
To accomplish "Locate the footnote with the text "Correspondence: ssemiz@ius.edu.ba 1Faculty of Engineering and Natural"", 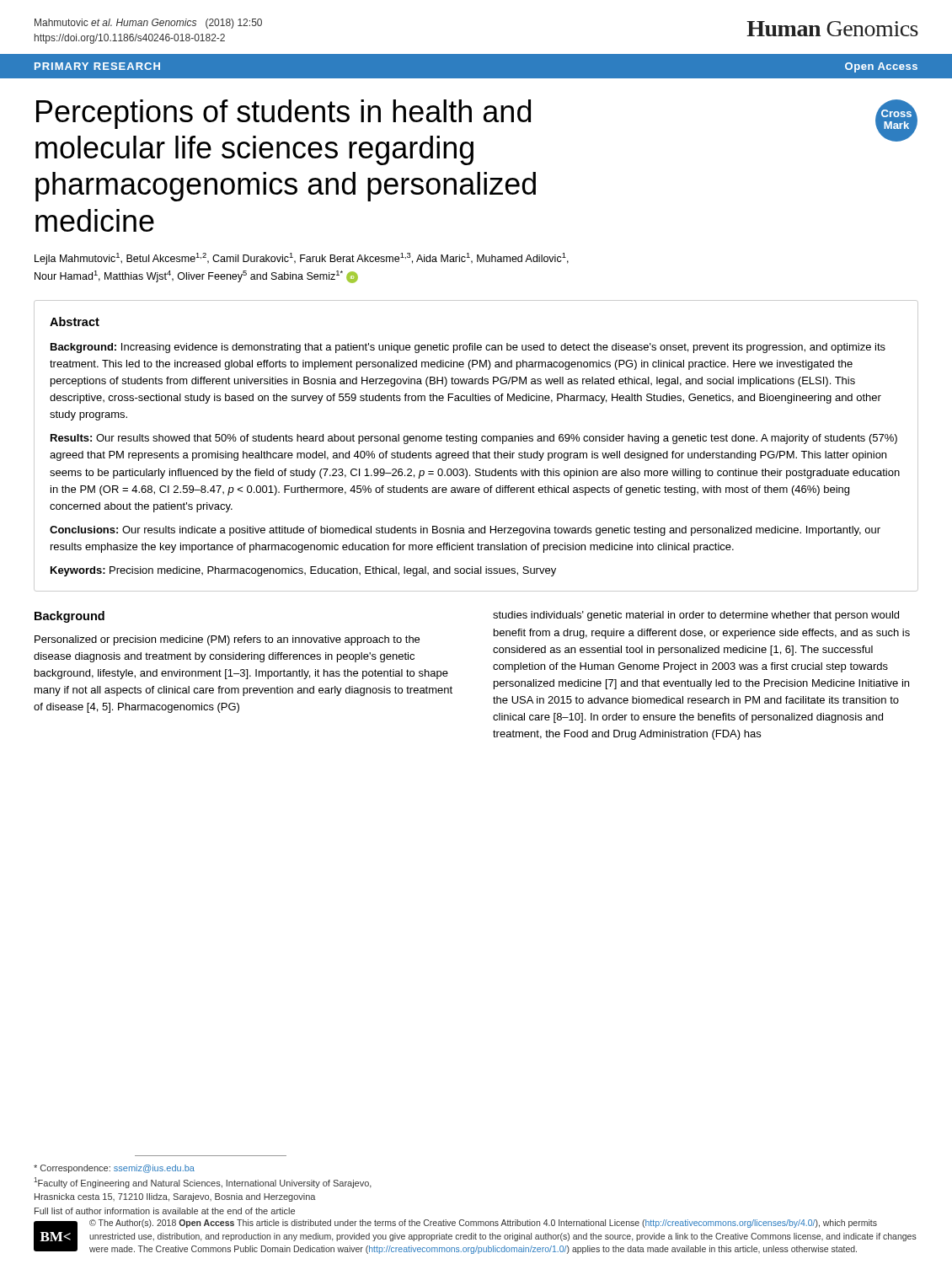I will point(203,1186).
